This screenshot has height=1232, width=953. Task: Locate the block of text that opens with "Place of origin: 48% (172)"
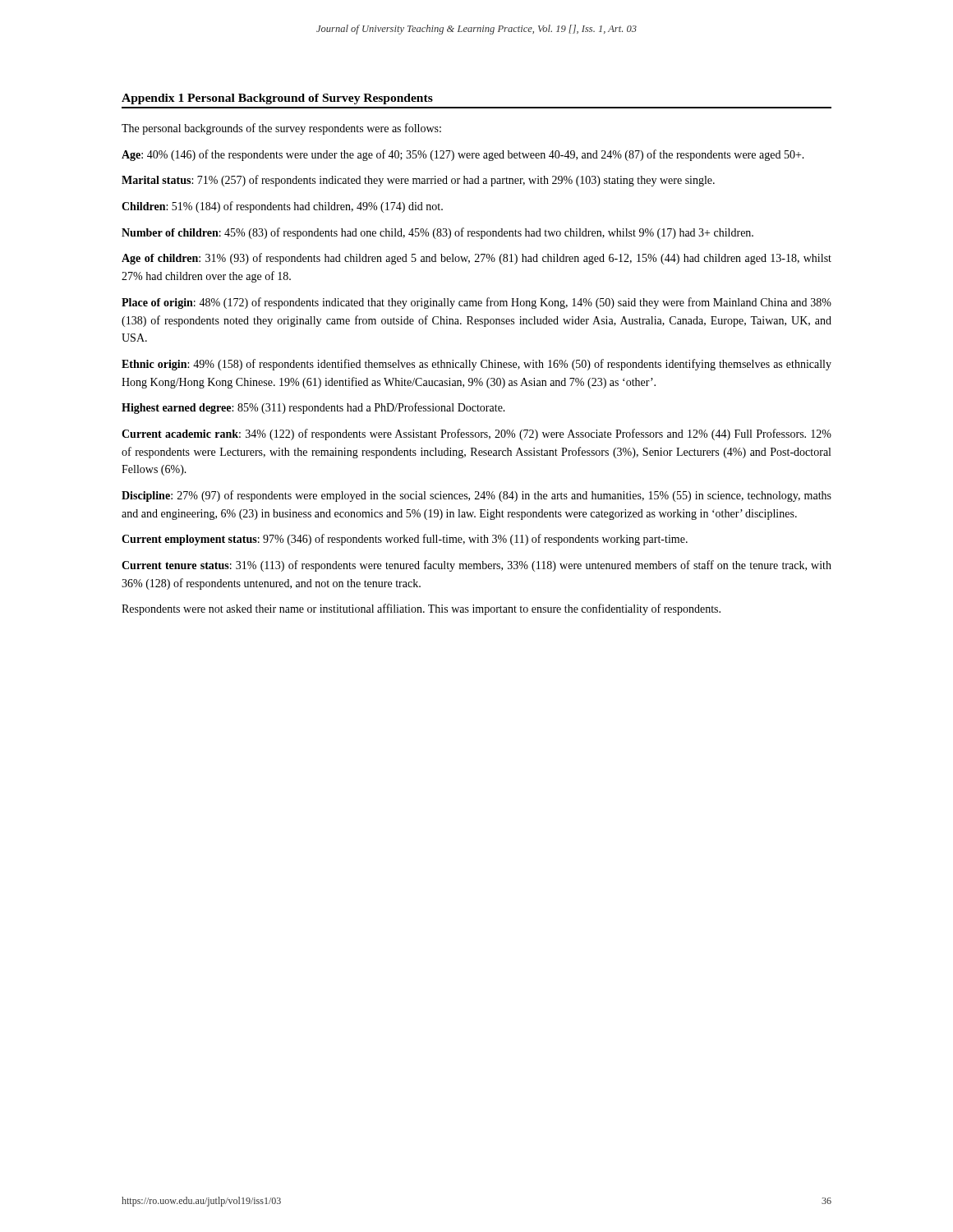pyautogui.click(x=476, y=320)
